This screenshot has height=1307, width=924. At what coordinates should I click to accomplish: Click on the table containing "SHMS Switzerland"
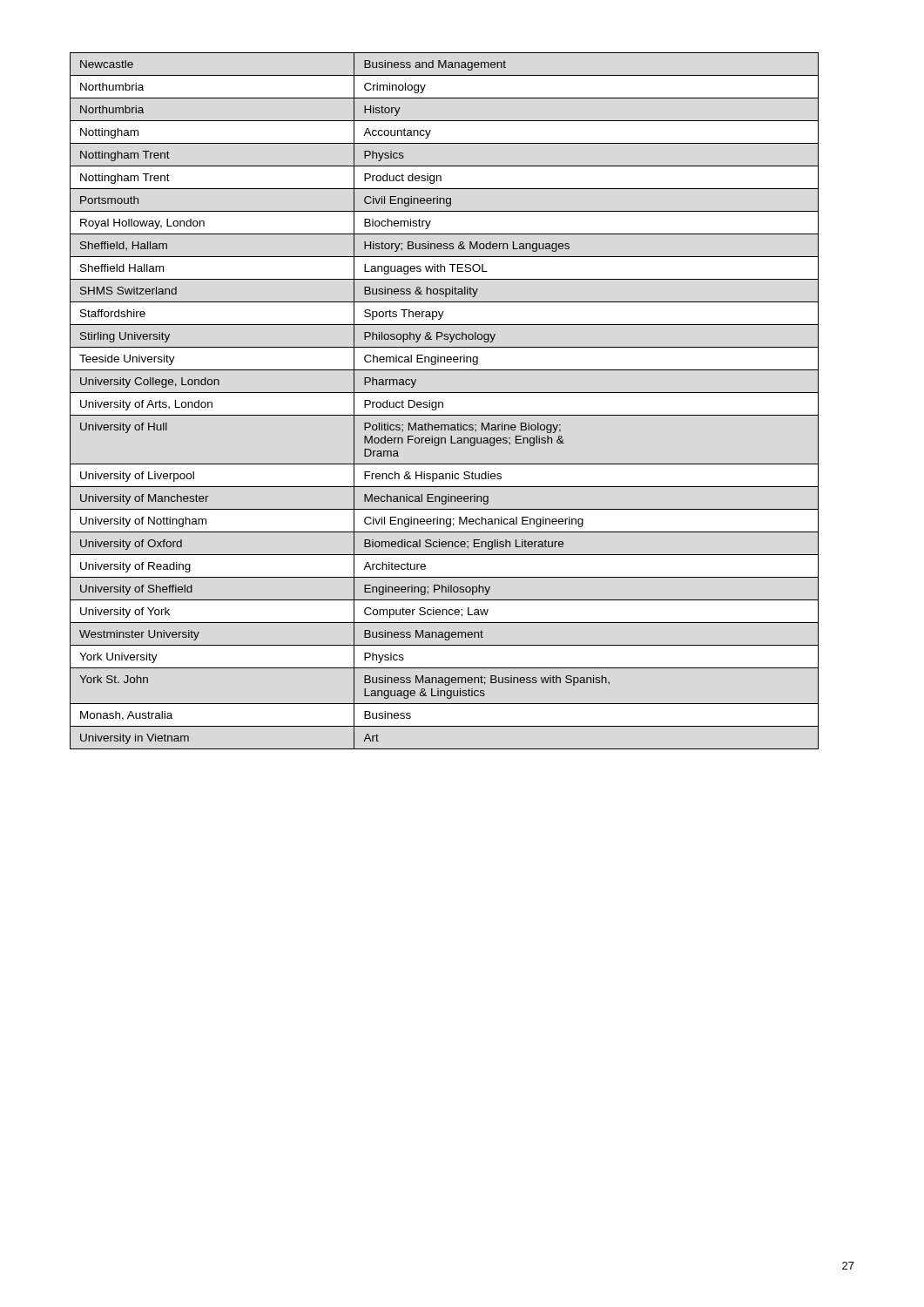click(x=444, y=401)
